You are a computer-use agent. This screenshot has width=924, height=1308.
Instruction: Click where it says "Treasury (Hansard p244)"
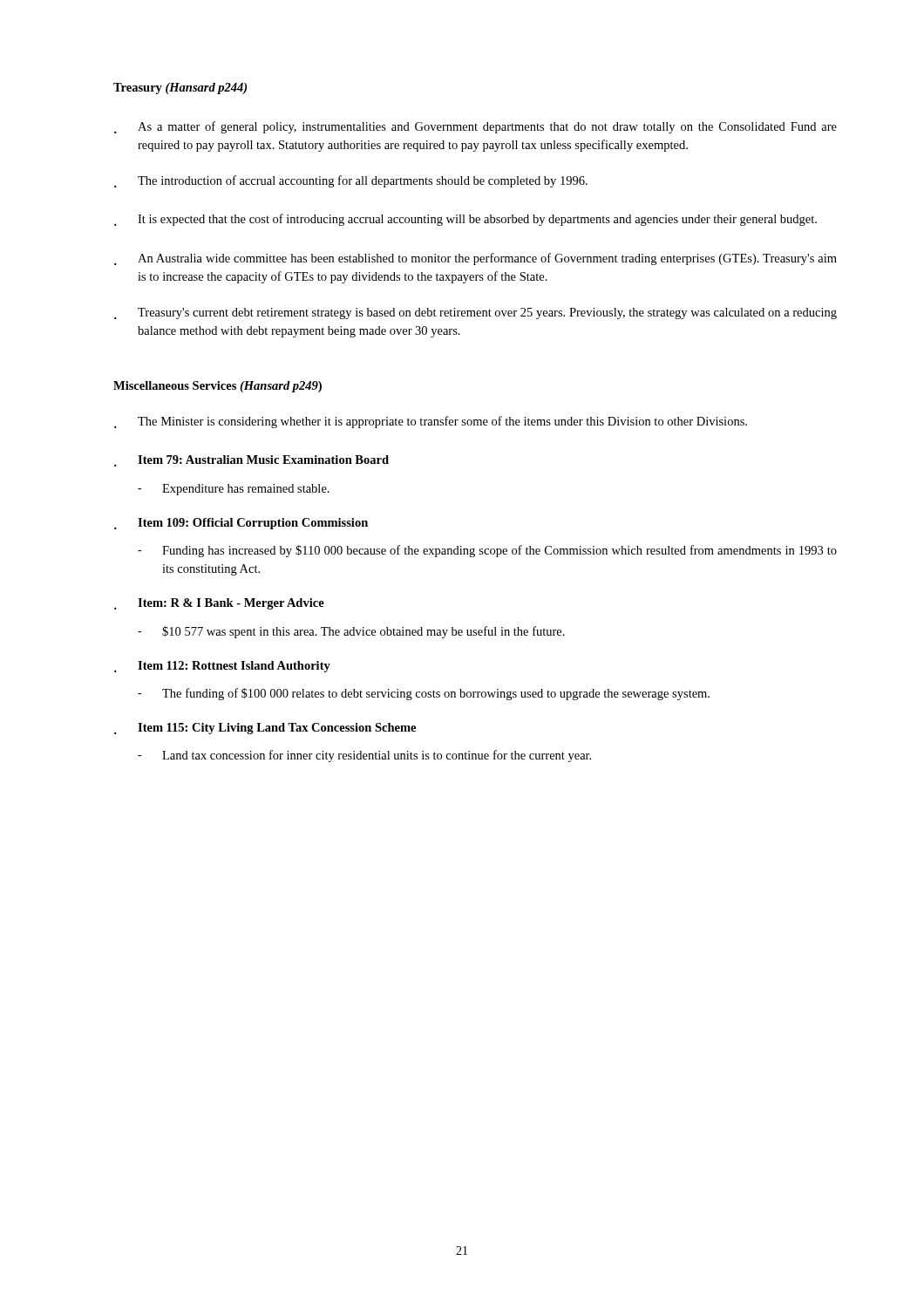pyautogui.click(x=181, y=87)
